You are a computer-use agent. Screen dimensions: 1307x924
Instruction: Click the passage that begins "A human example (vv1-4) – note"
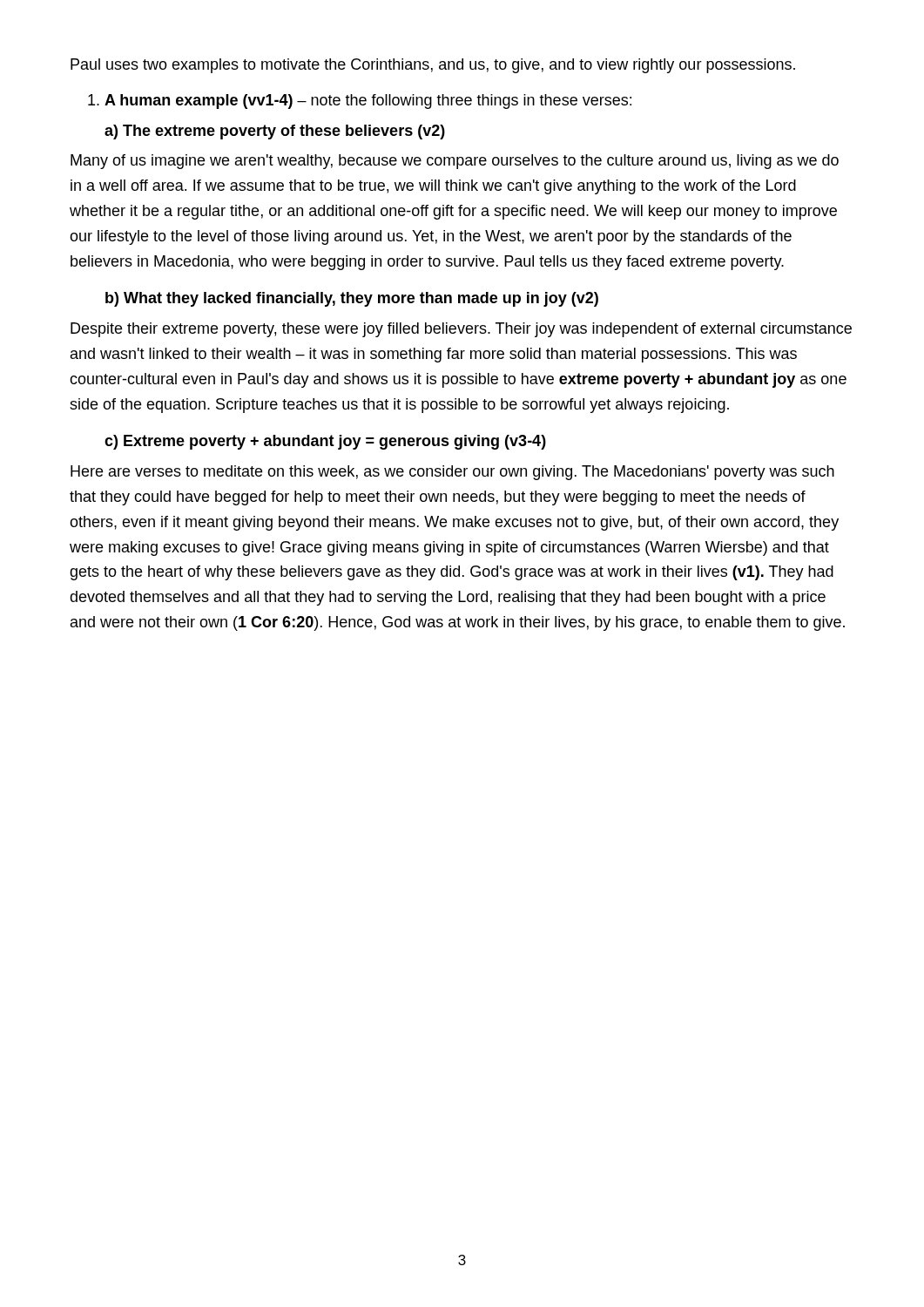[360, 100]
